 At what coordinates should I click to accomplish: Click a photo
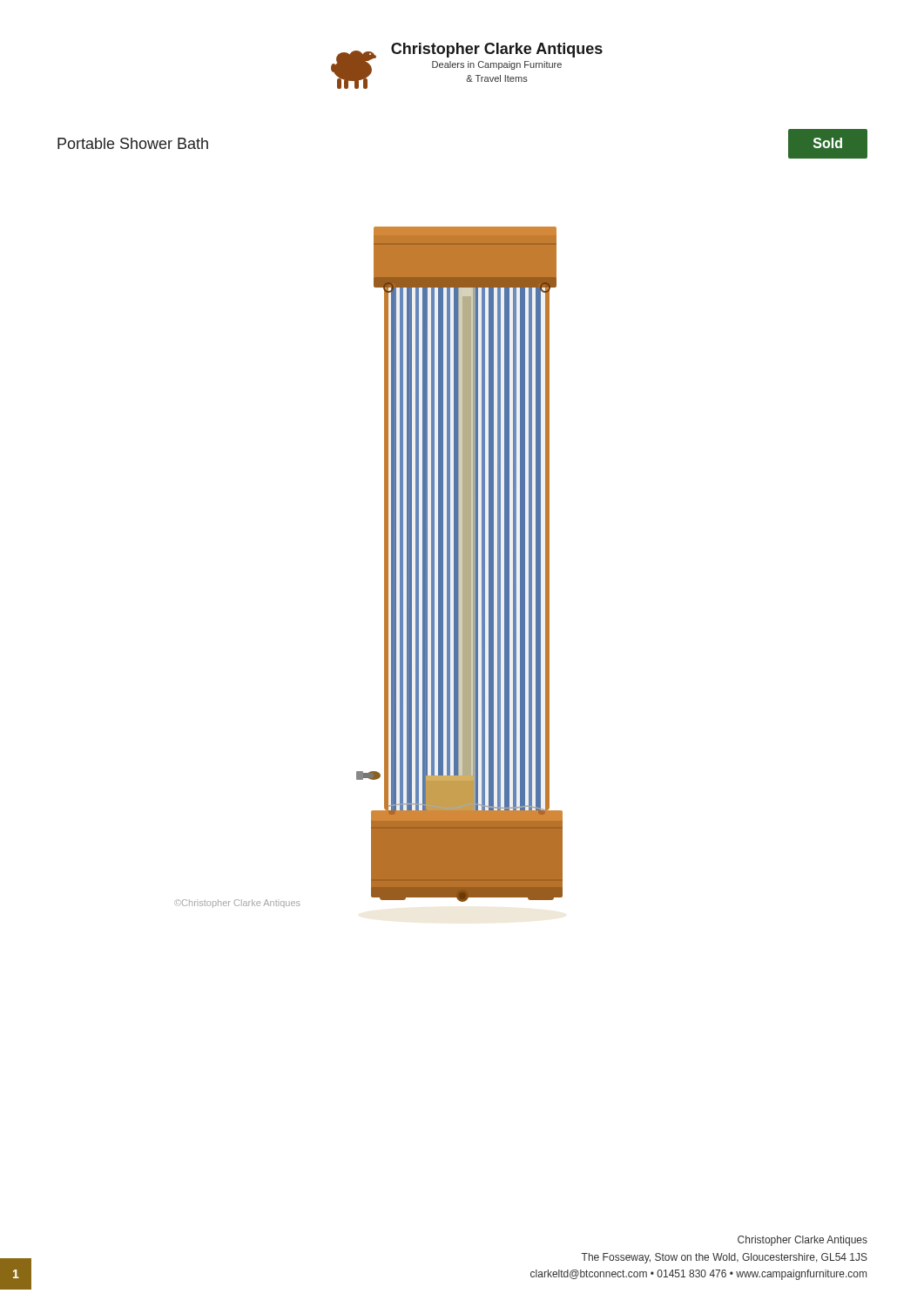click(x=462, y=553)
